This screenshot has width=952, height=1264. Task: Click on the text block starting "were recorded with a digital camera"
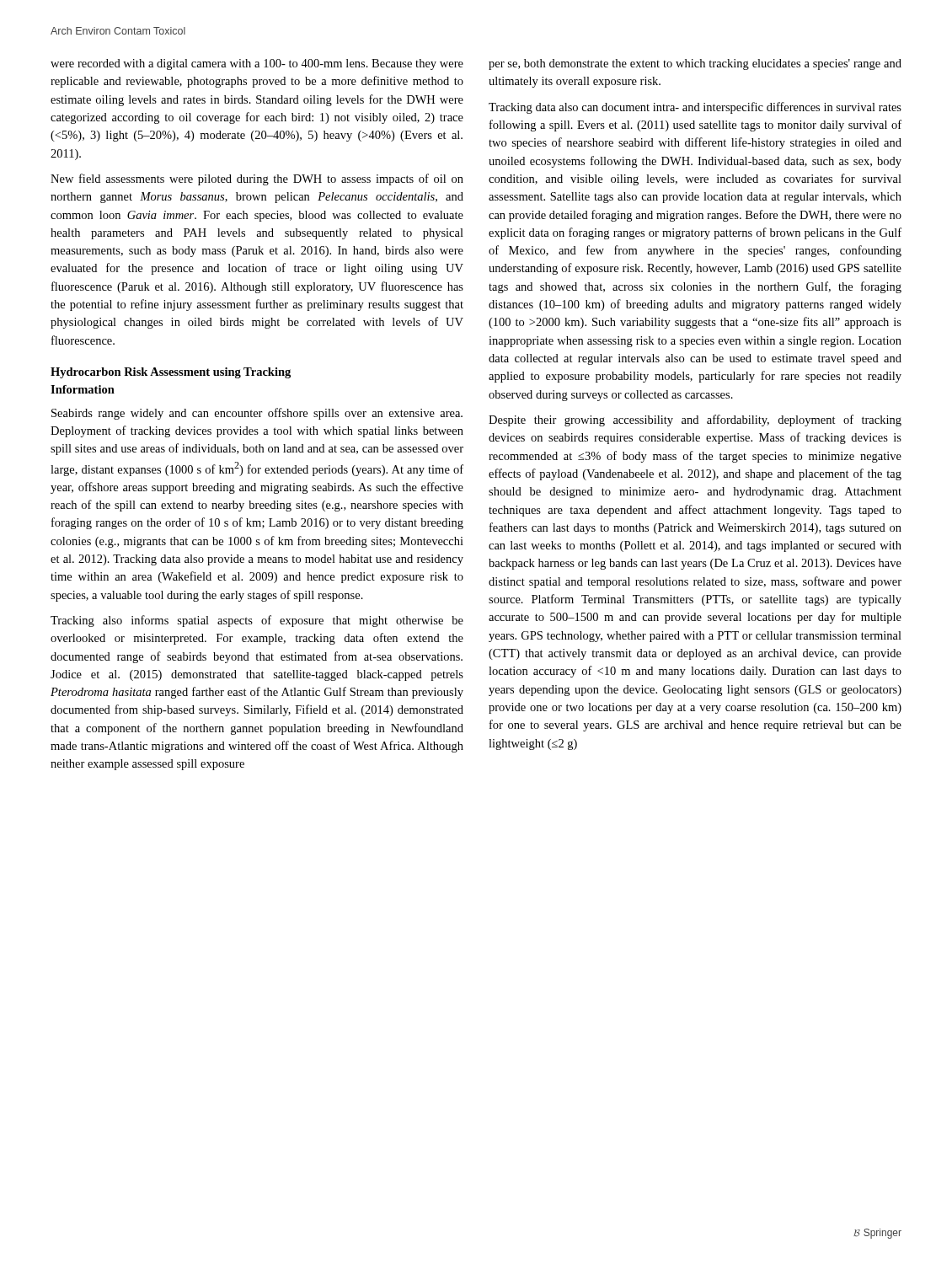[257, 109]
